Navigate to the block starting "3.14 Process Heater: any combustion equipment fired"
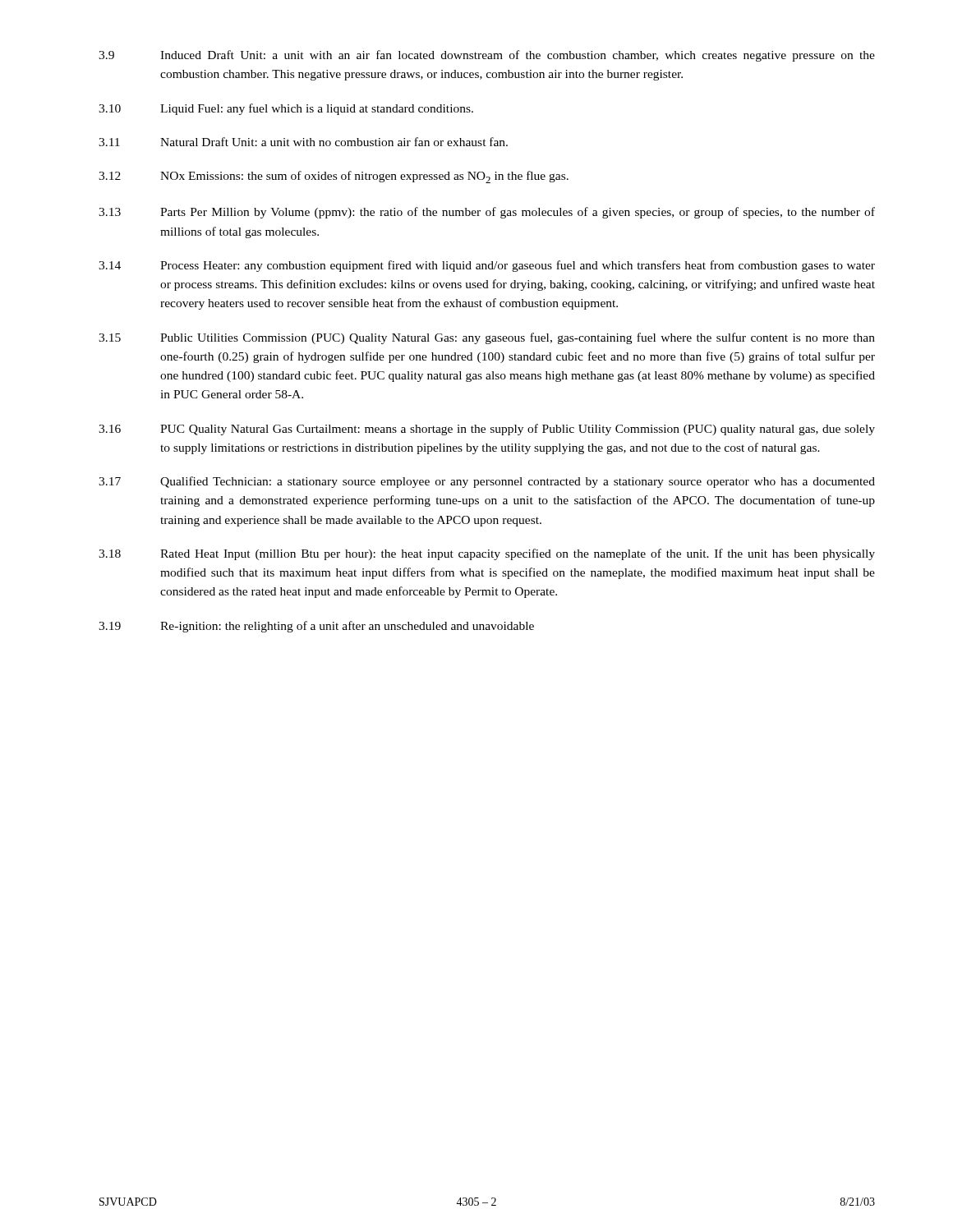Viewport: 953px width, 1232px height. point(487,284)
